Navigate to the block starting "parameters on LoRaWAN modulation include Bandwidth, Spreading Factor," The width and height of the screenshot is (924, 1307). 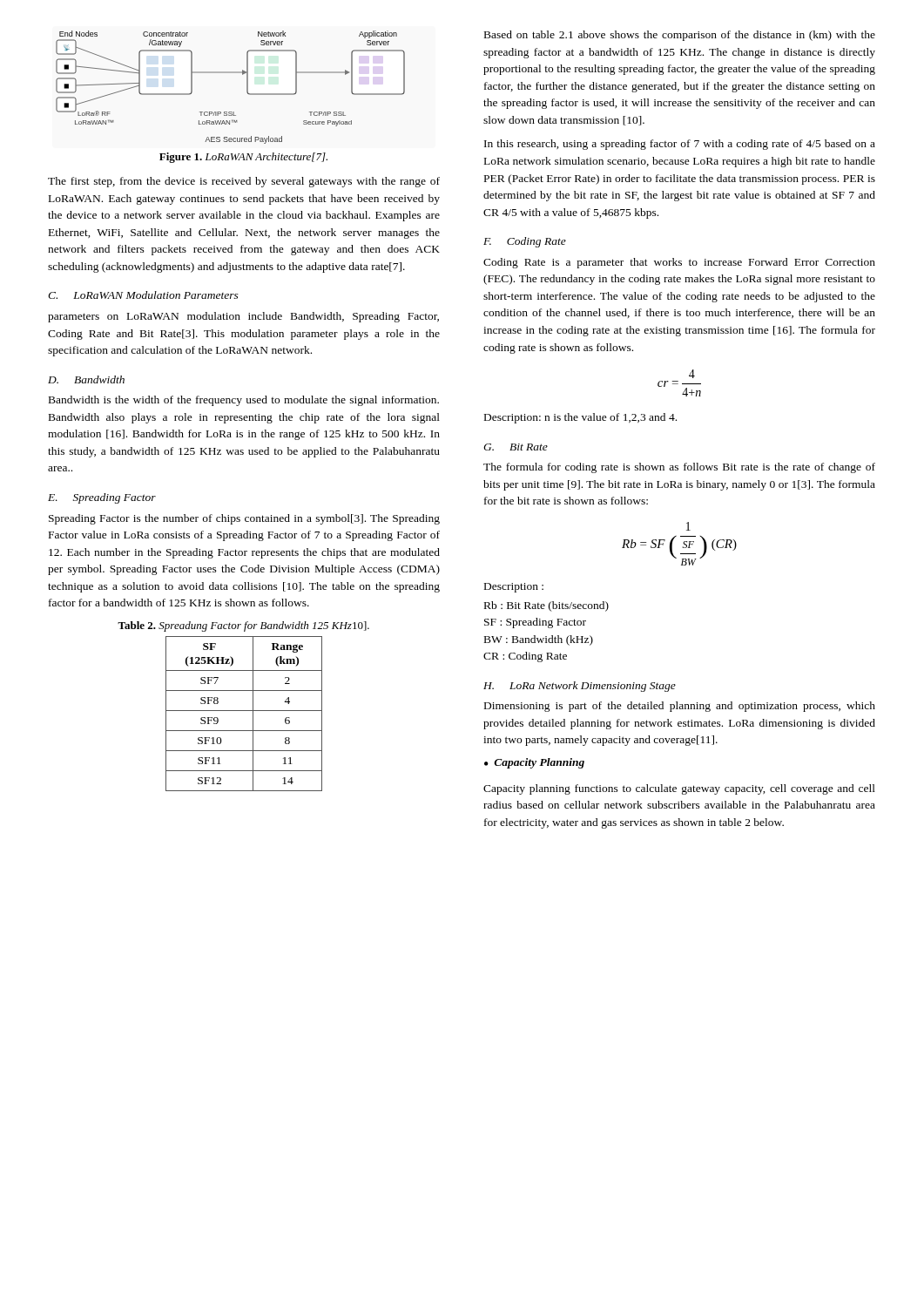tap(244, 333)
